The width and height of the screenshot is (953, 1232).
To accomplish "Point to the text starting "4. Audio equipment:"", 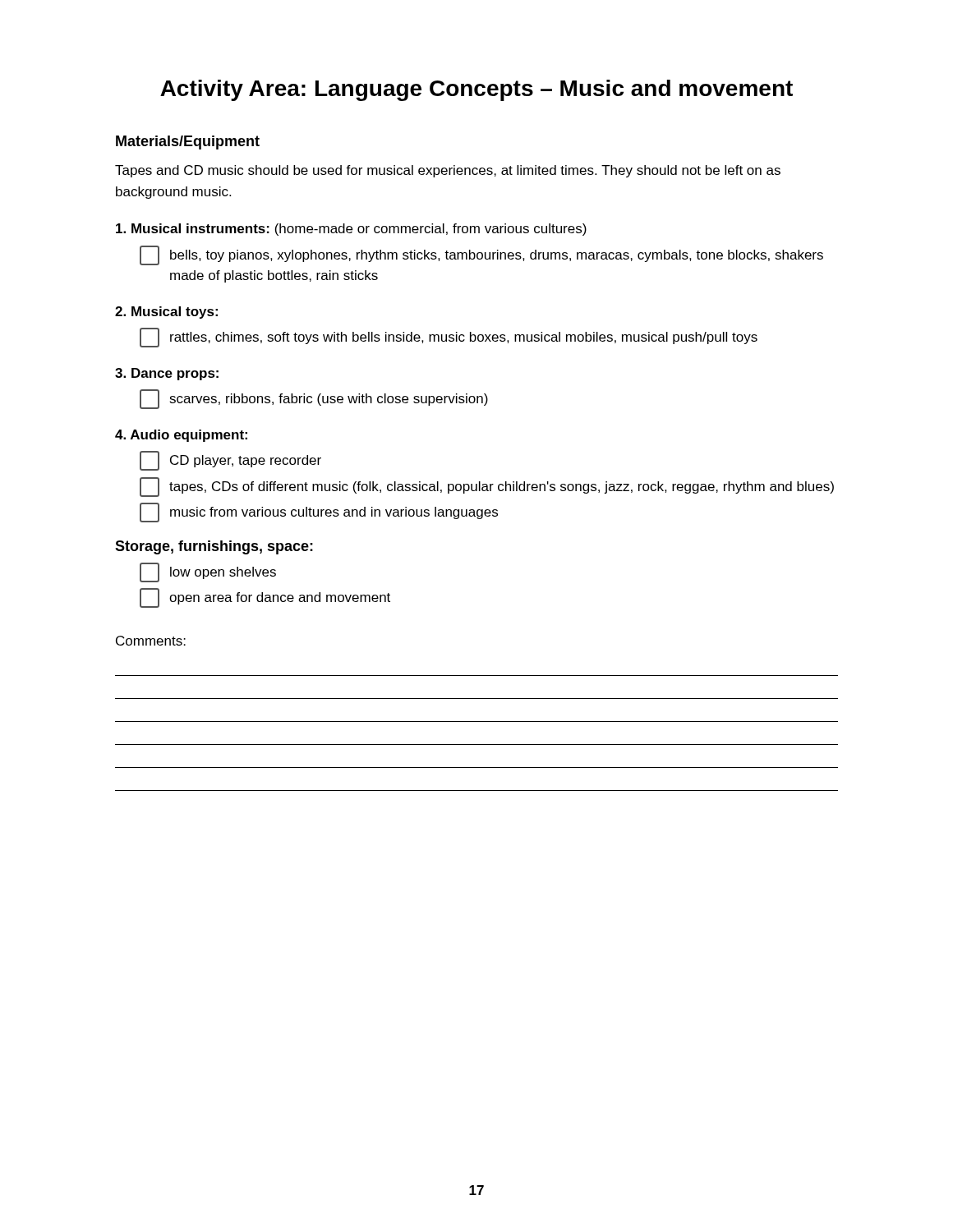I will (x=182, y=435).
